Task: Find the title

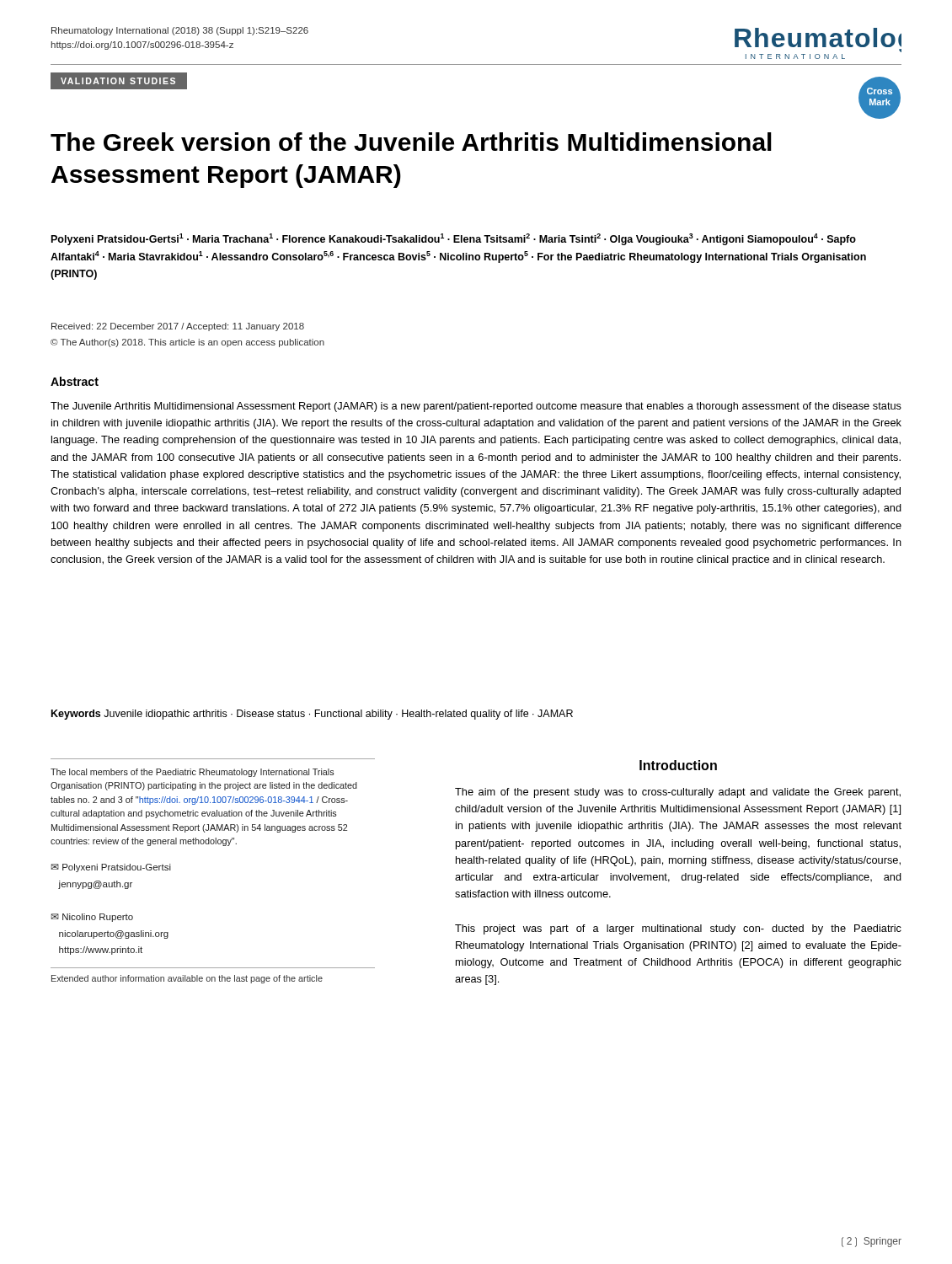Action: click(476, 158)
